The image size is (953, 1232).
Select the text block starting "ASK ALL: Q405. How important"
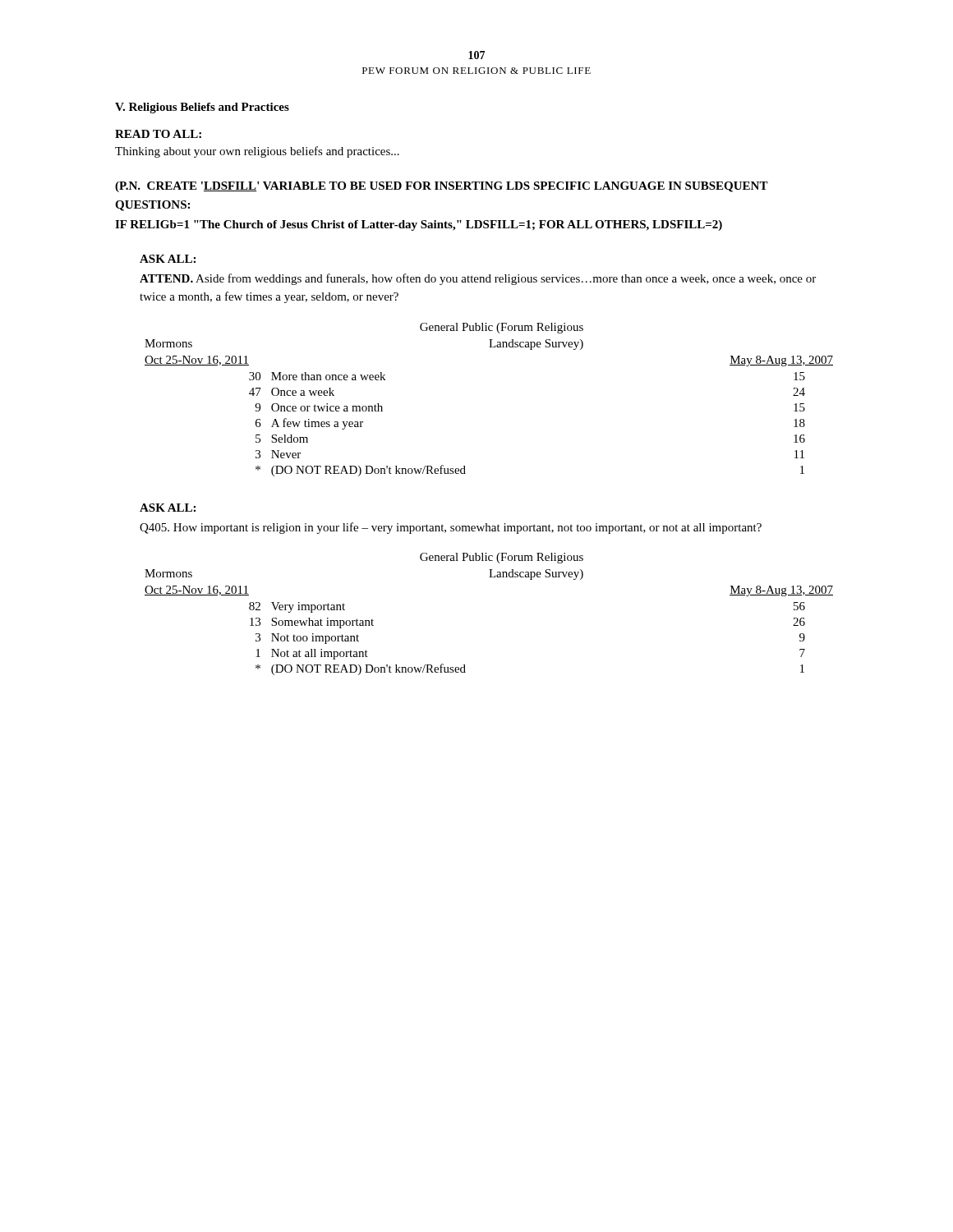(489, 519)
